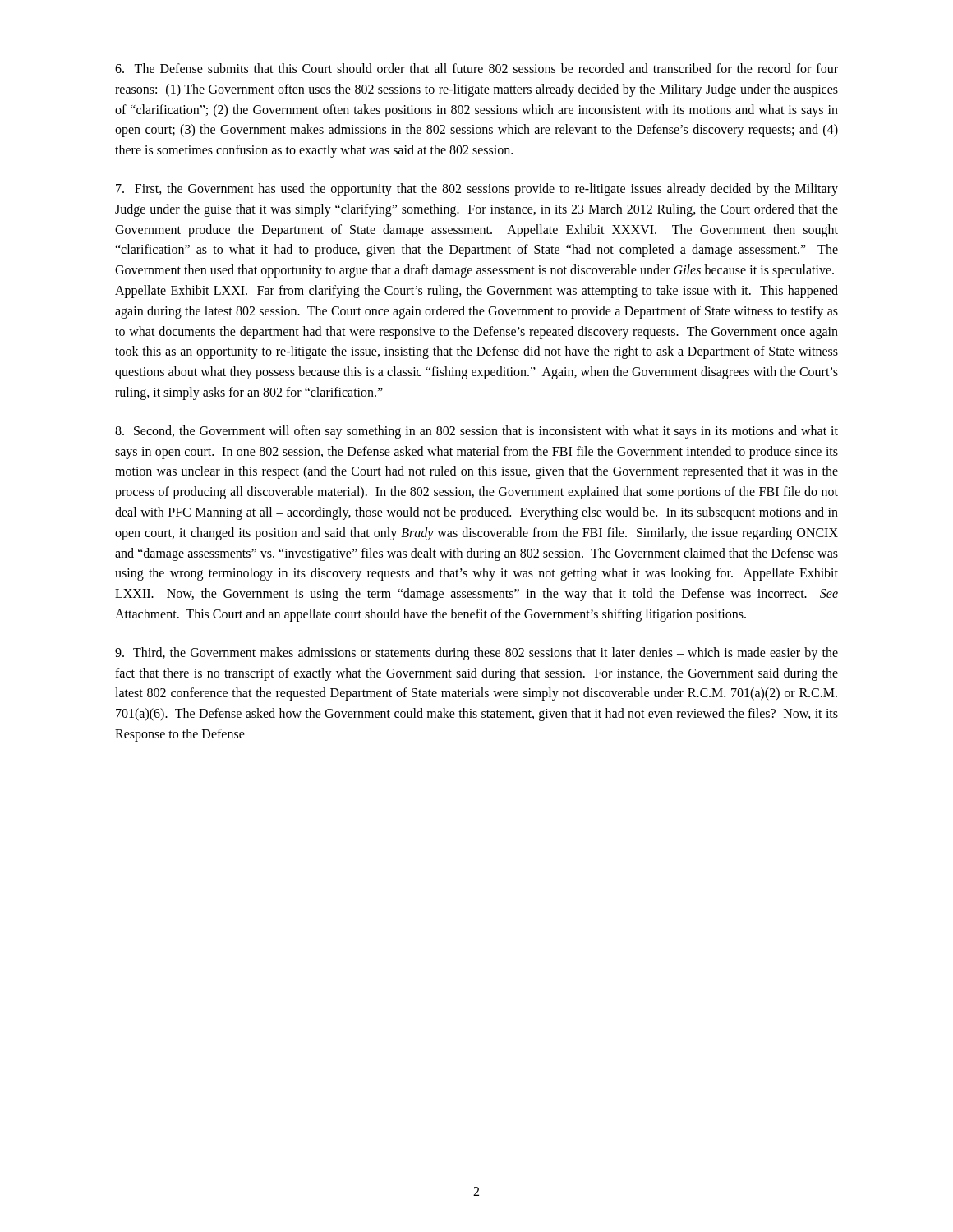The width and height of the screenshot is (953, 1232).
Task: Navigate to the element starting "First, the Government"
Action: coord(476,290)
